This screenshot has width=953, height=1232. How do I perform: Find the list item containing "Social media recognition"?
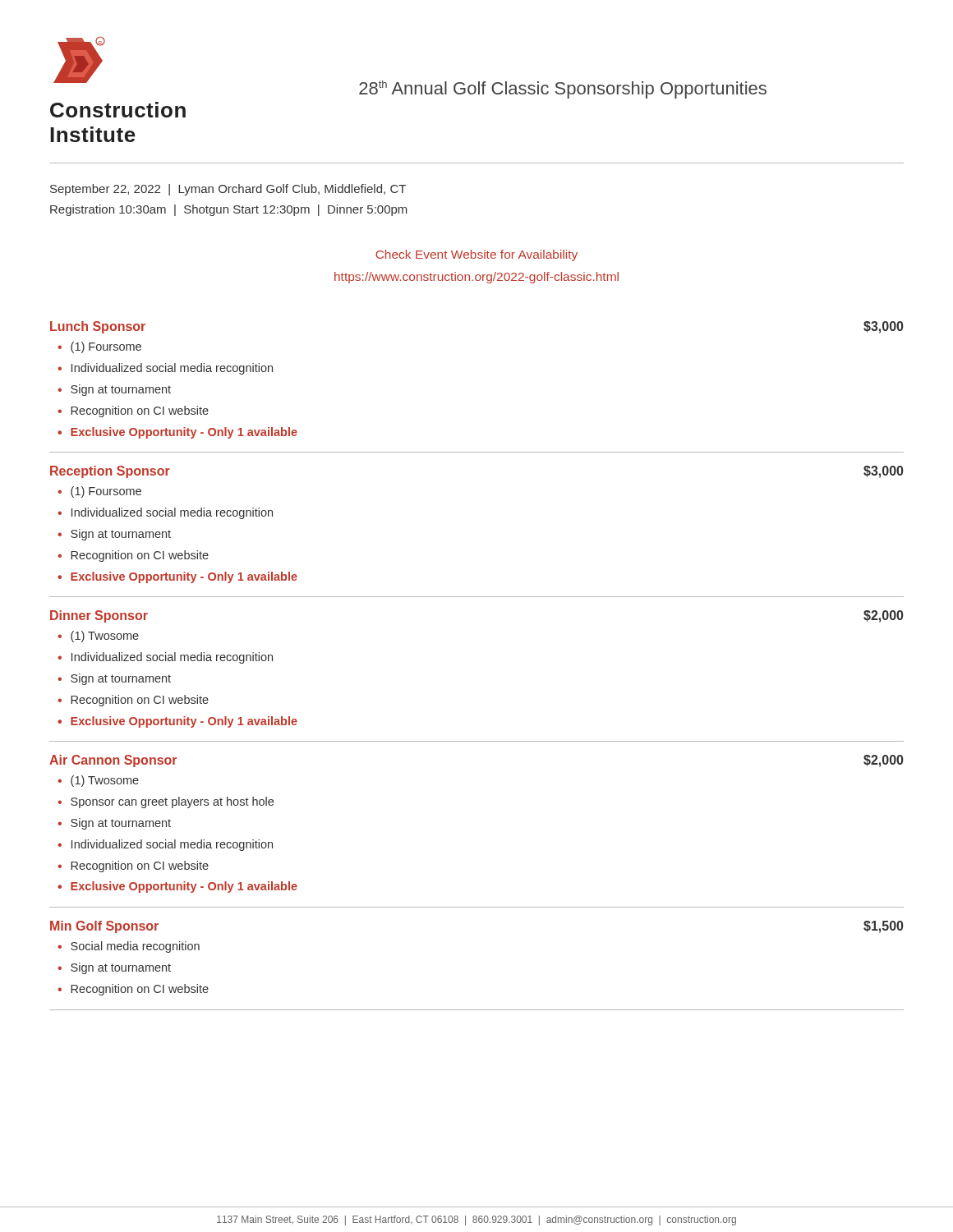(x=135, y=946)
